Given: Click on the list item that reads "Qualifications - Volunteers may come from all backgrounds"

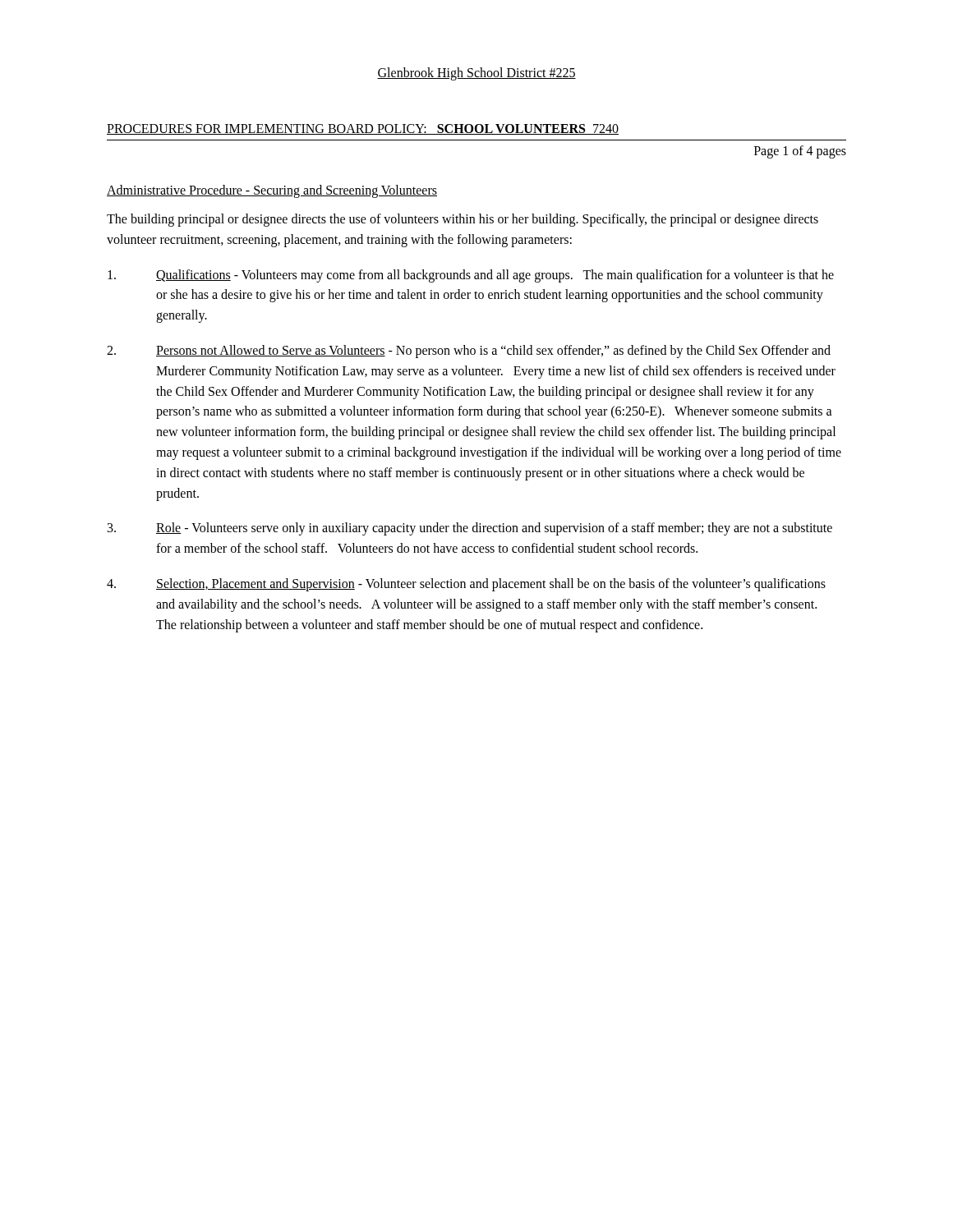Looking at the screenshot, I should (x=476, y=296).
